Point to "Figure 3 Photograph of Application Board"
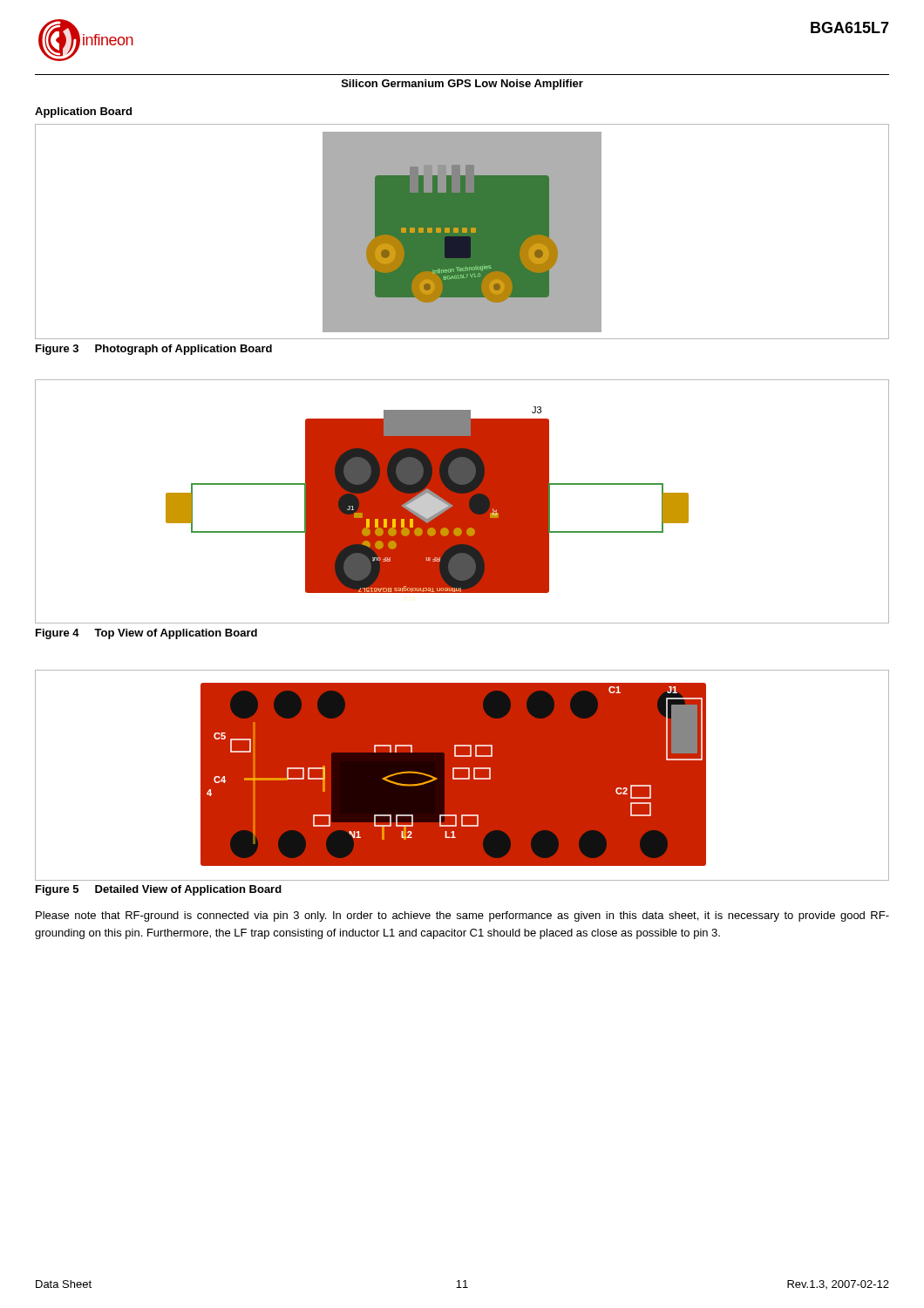This screenshot has height=1308, width=924. (154, 348)
